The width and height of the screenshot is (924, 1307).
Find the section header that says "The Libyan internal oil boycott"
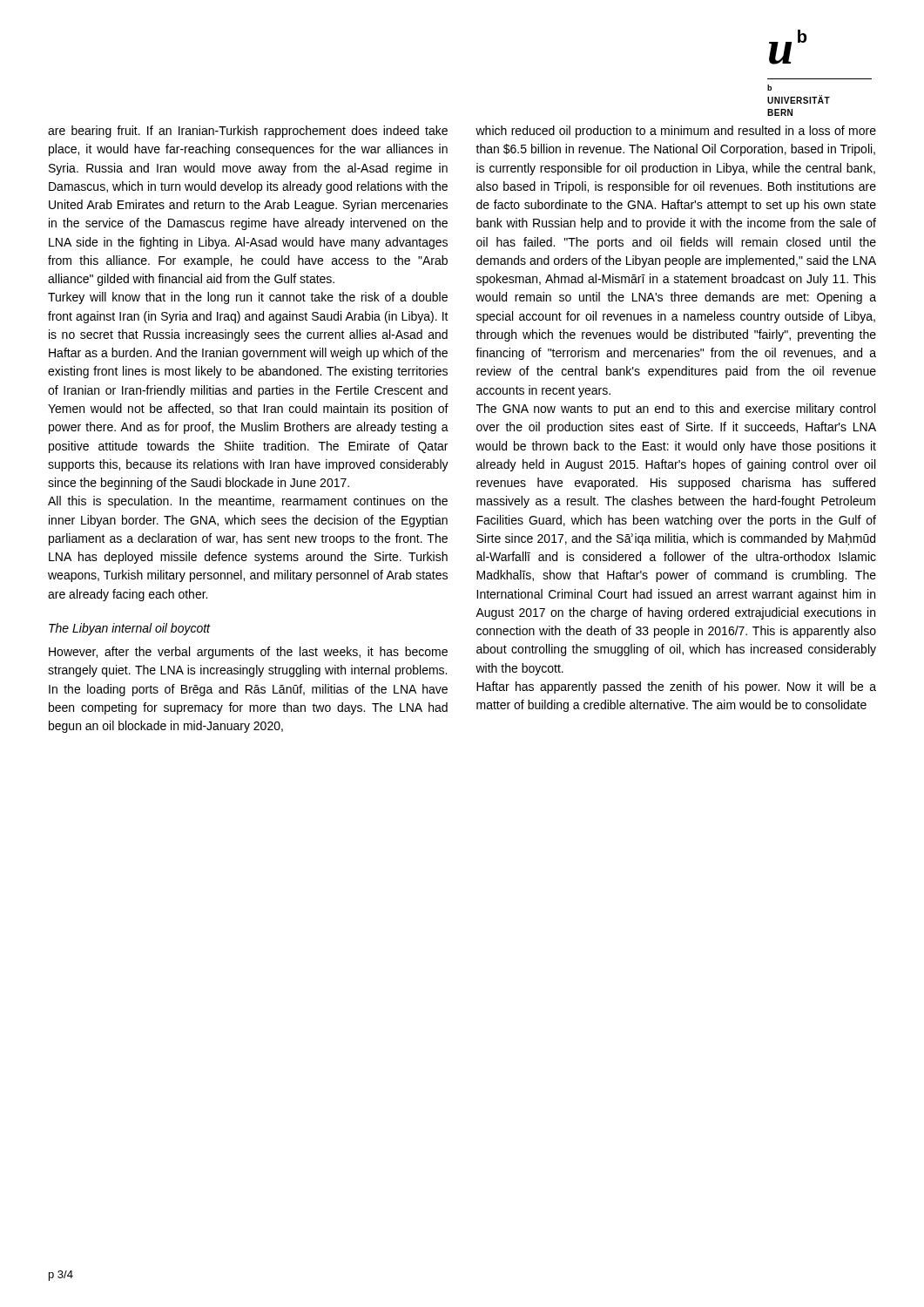click(129, 628)
